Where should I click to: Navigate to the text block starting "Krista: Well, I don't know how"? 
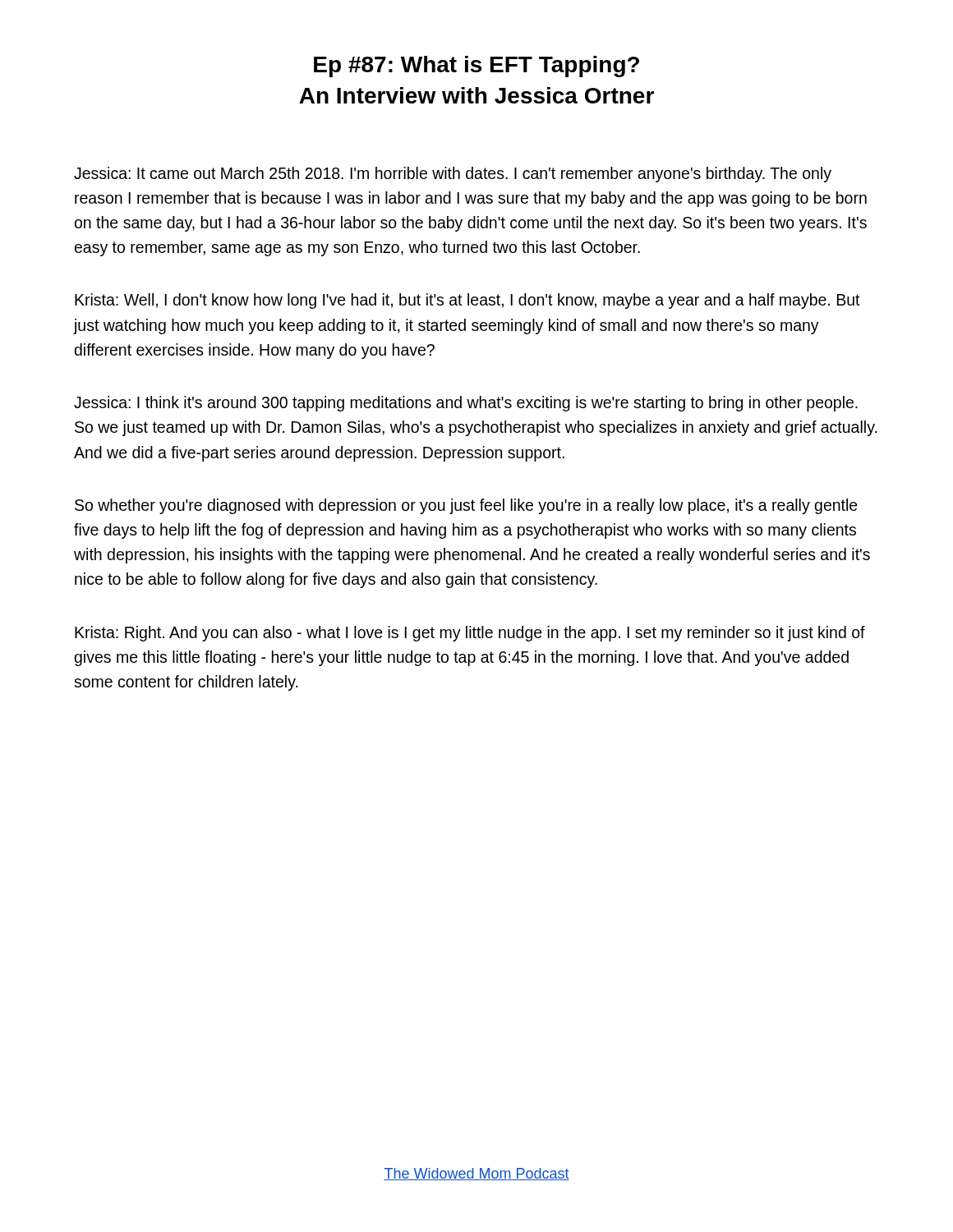[x=467, y=325]
